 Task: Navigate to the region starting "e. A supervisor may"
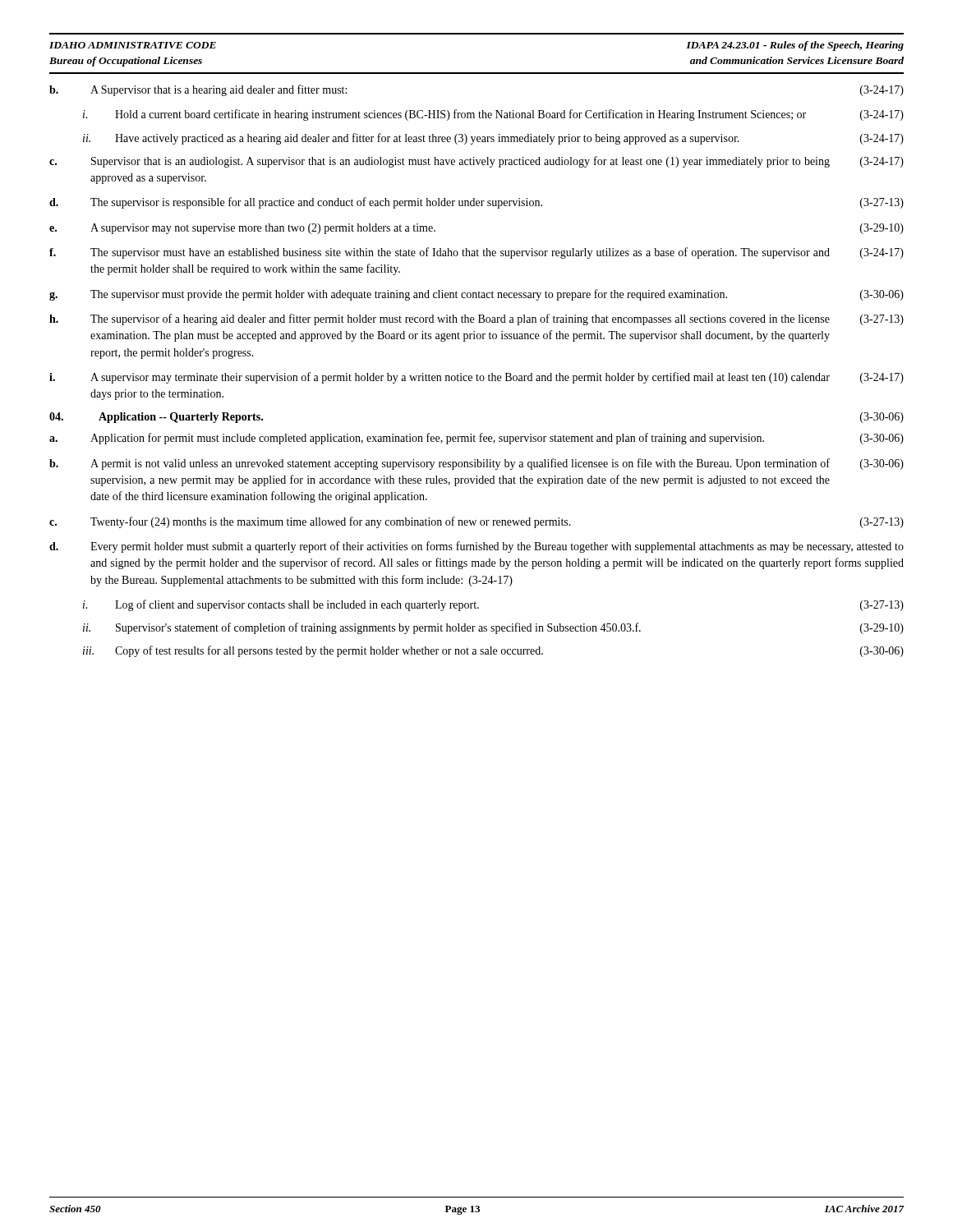click(272, 229)
